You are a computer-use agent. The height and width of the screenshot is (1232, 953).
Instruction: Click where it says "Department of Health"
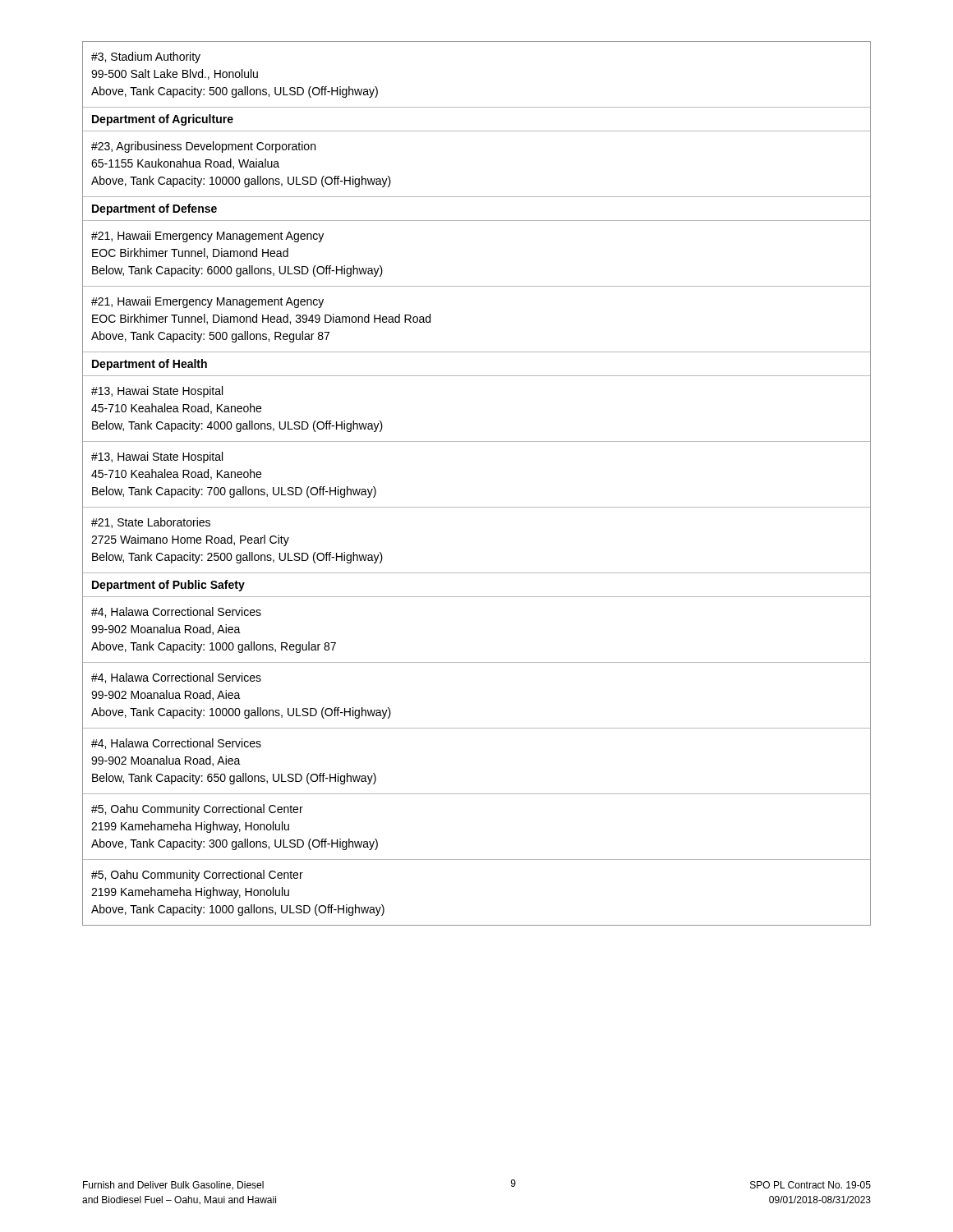pos(149,364)
